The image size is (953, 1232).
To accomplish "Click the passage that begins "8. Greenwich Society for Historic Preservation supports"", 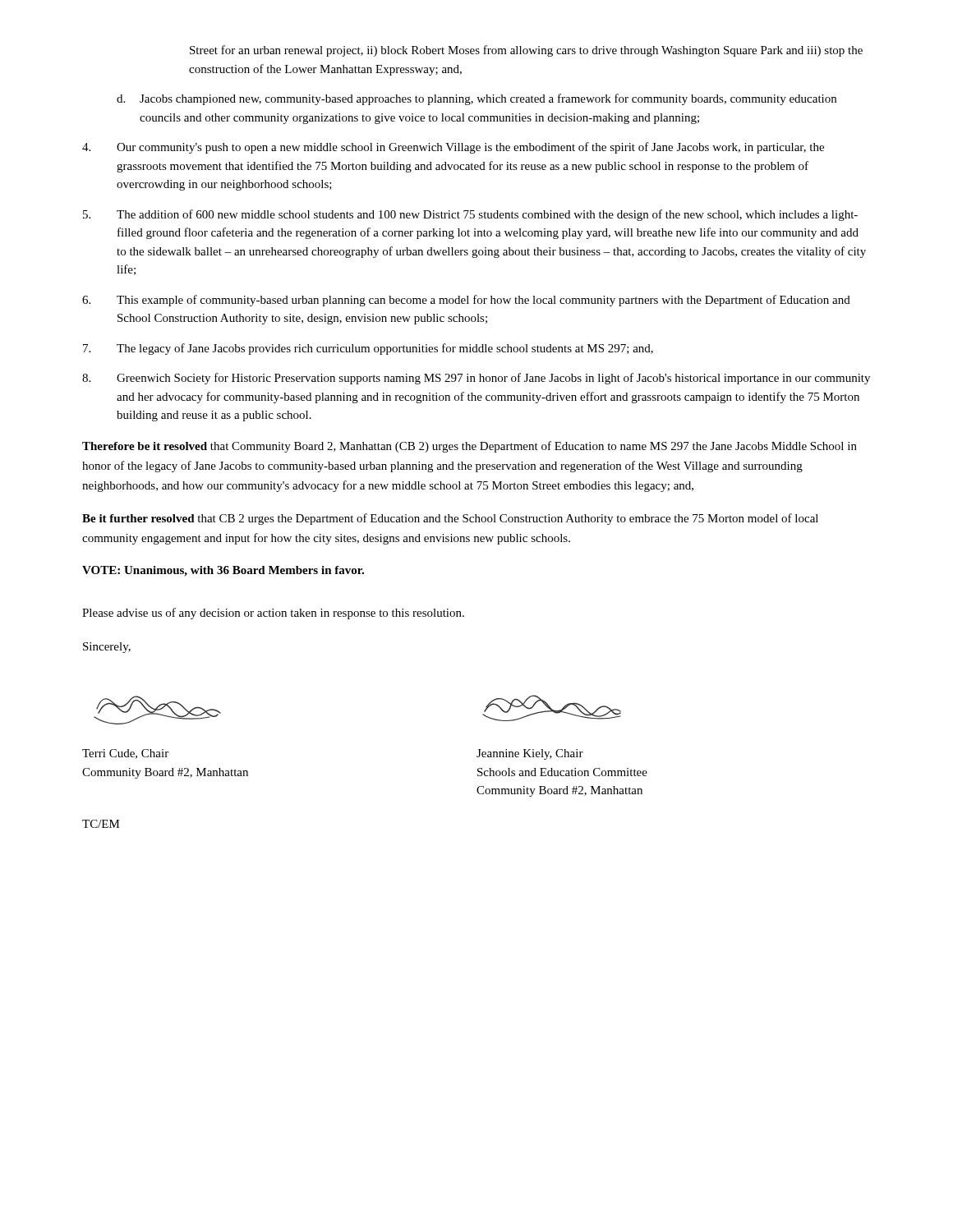I will (x=476, y=396).
